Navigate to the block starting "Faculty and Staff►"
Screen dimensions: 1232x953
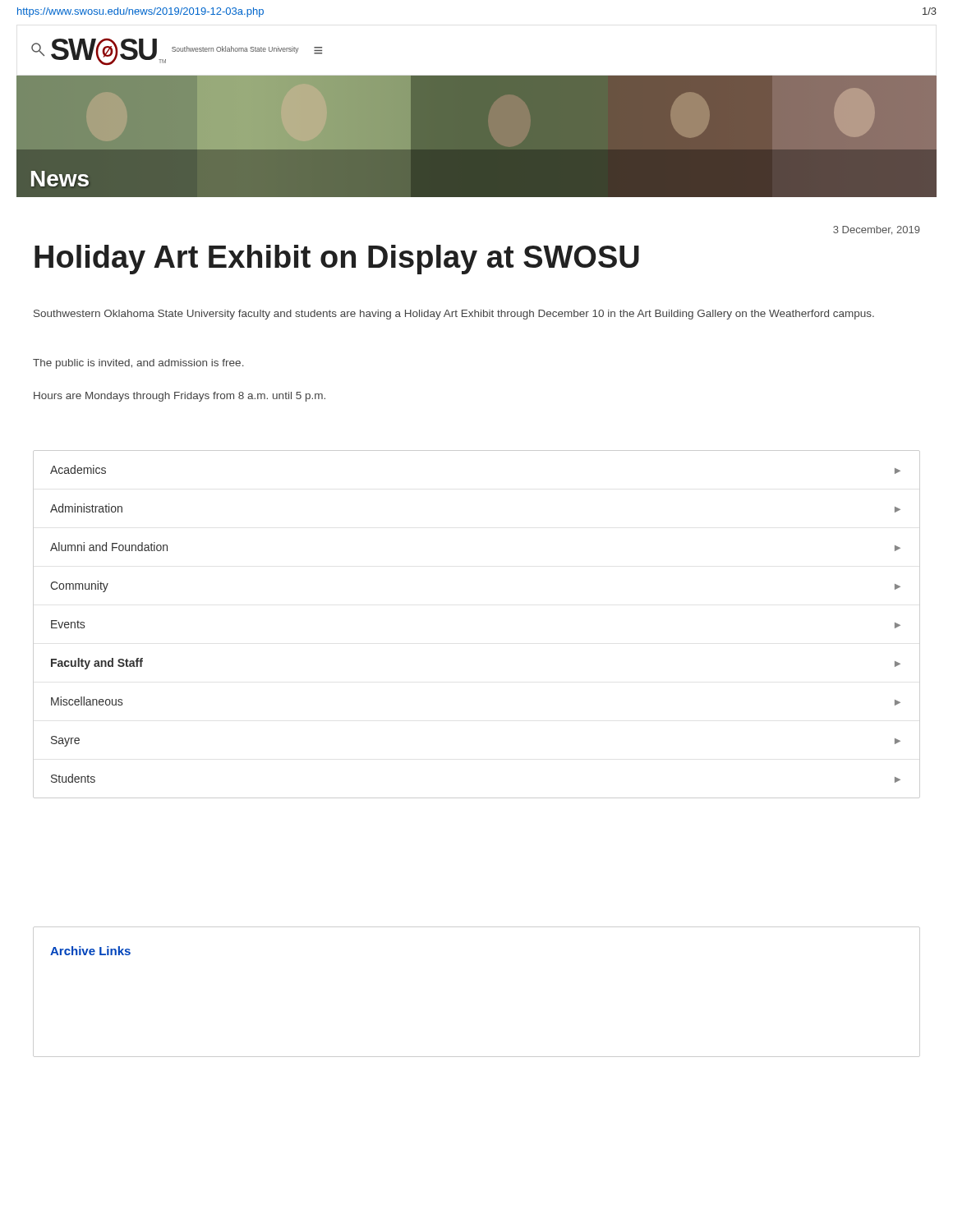(x=101, y=663)
